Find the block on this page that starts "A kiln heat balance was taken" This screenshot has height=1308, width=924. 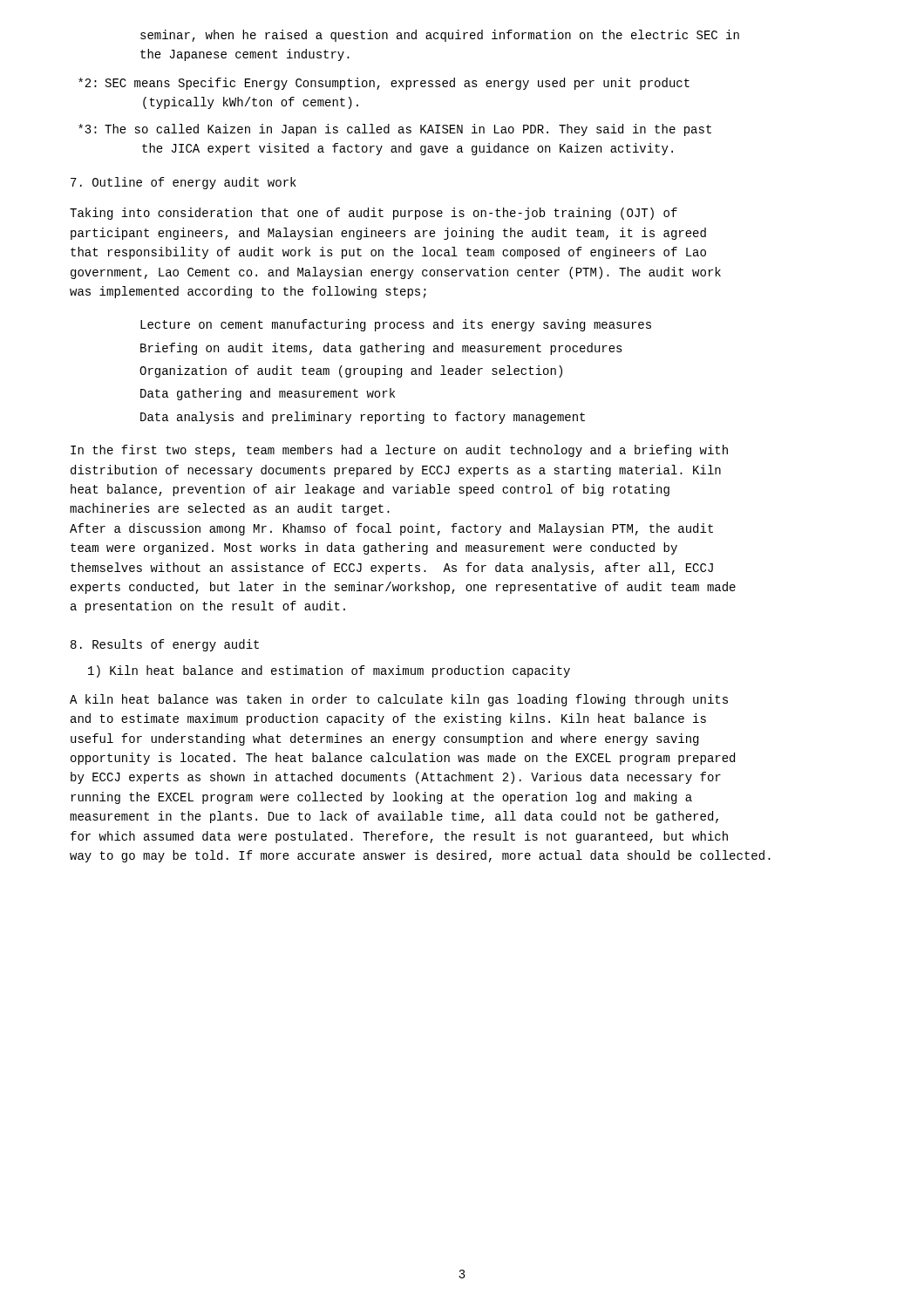tap(421, 778)
